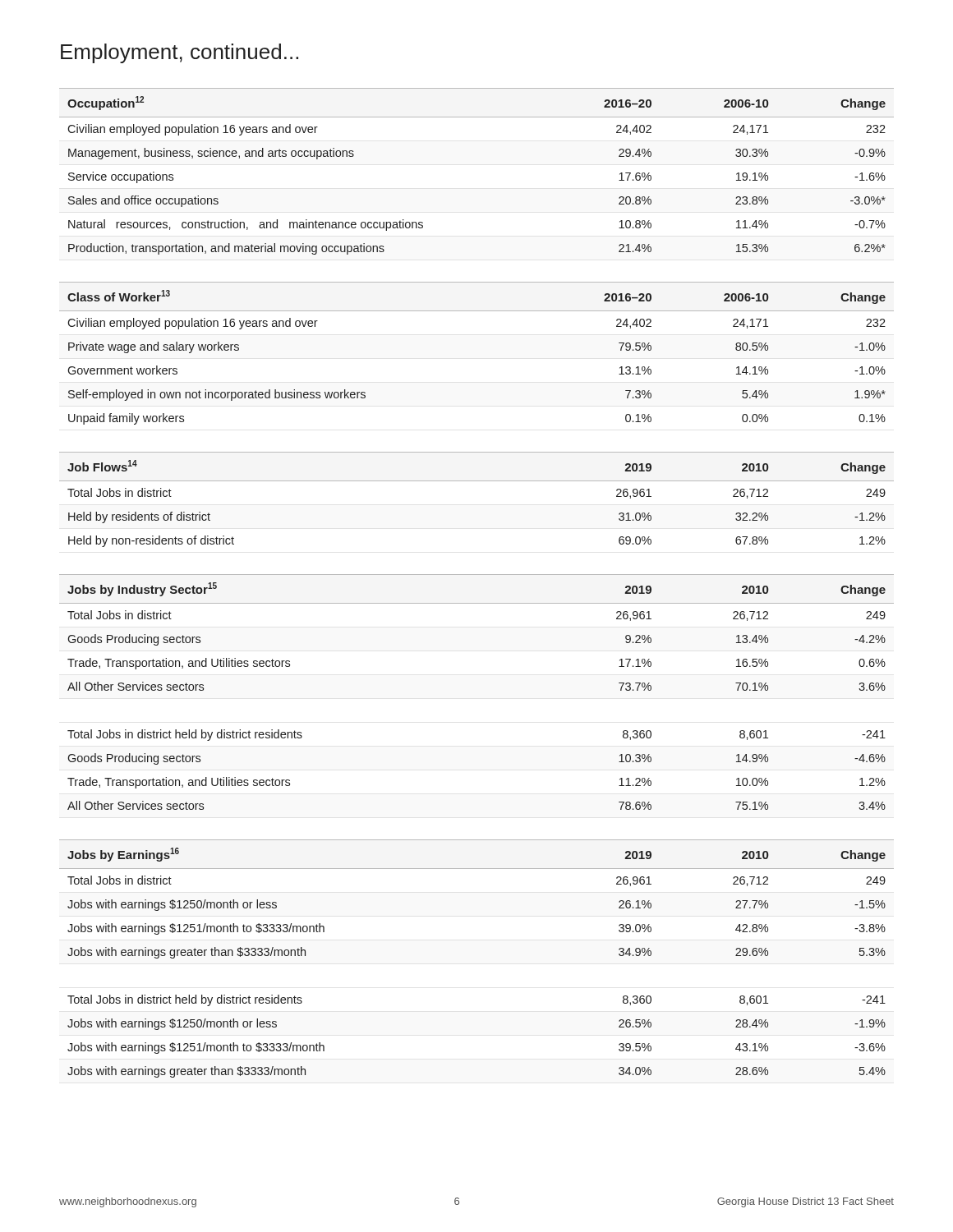The image size is (953, 1232).
Task: Find the table that mentions "Job Flows 14"
Action: pos(476,502)
